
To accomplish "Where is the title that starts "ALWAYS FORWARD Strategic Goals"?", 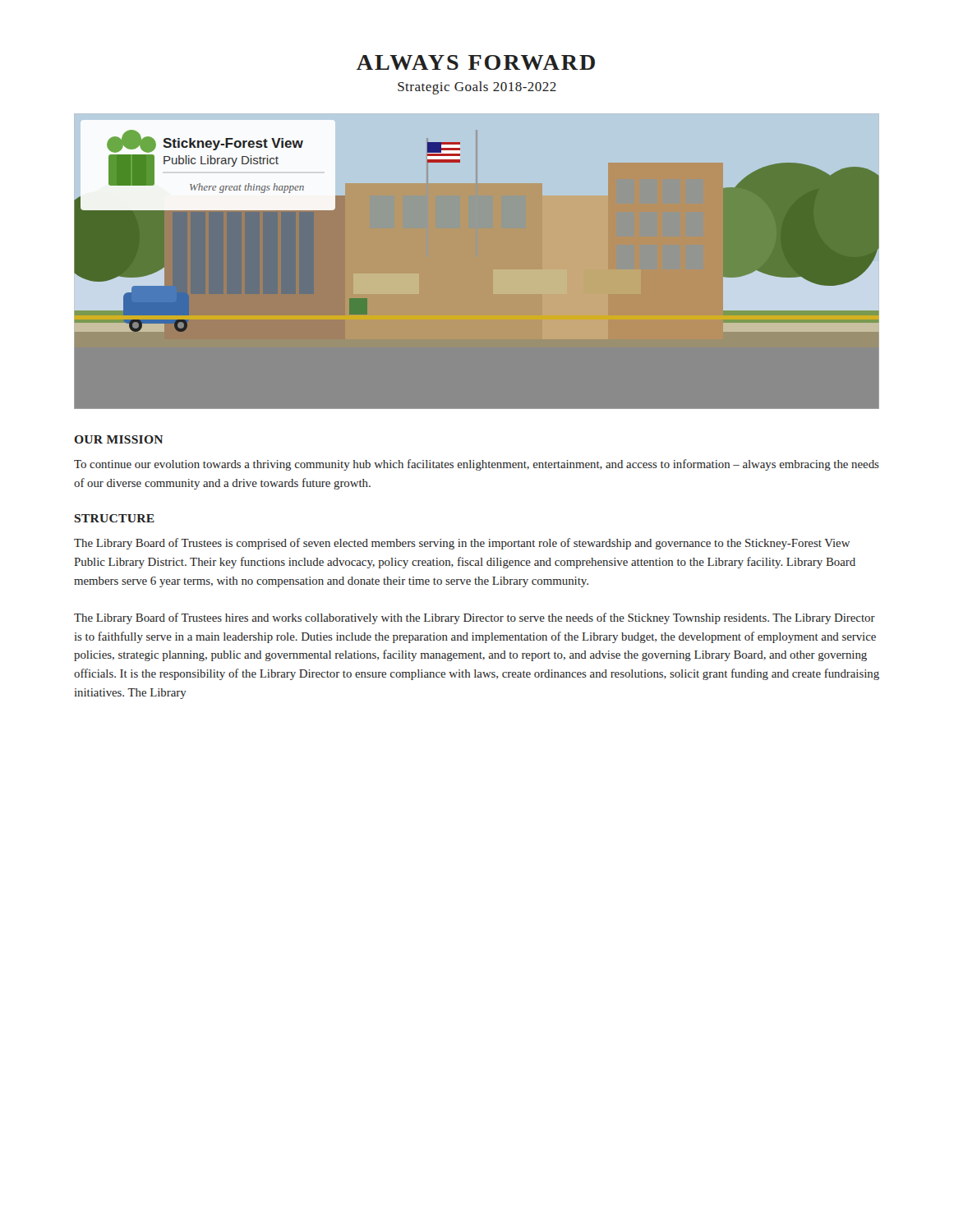I will 477,72.
